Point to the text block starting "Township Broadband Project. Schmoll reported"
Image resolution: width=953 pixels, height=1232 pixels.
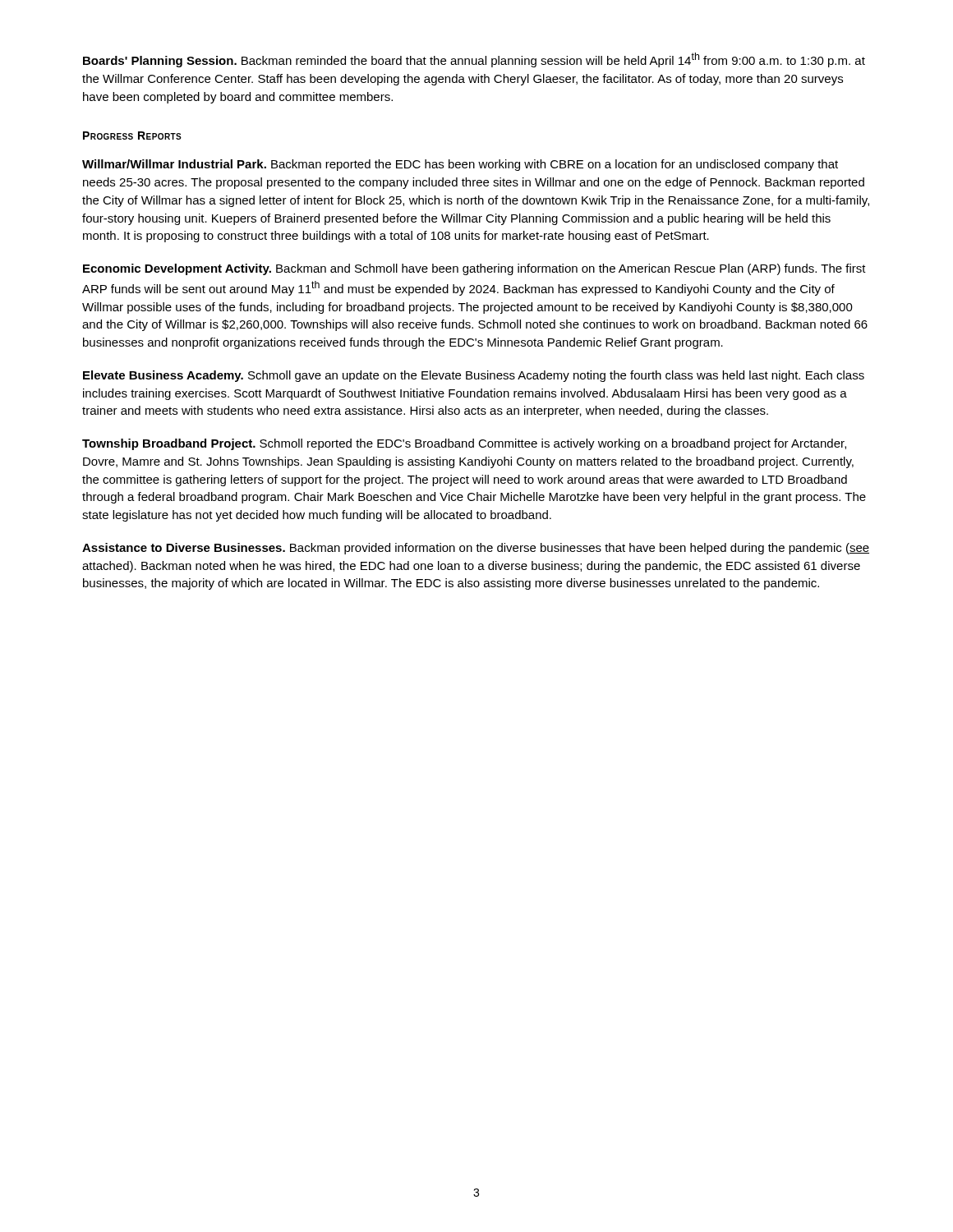click(x=474, y=479)
